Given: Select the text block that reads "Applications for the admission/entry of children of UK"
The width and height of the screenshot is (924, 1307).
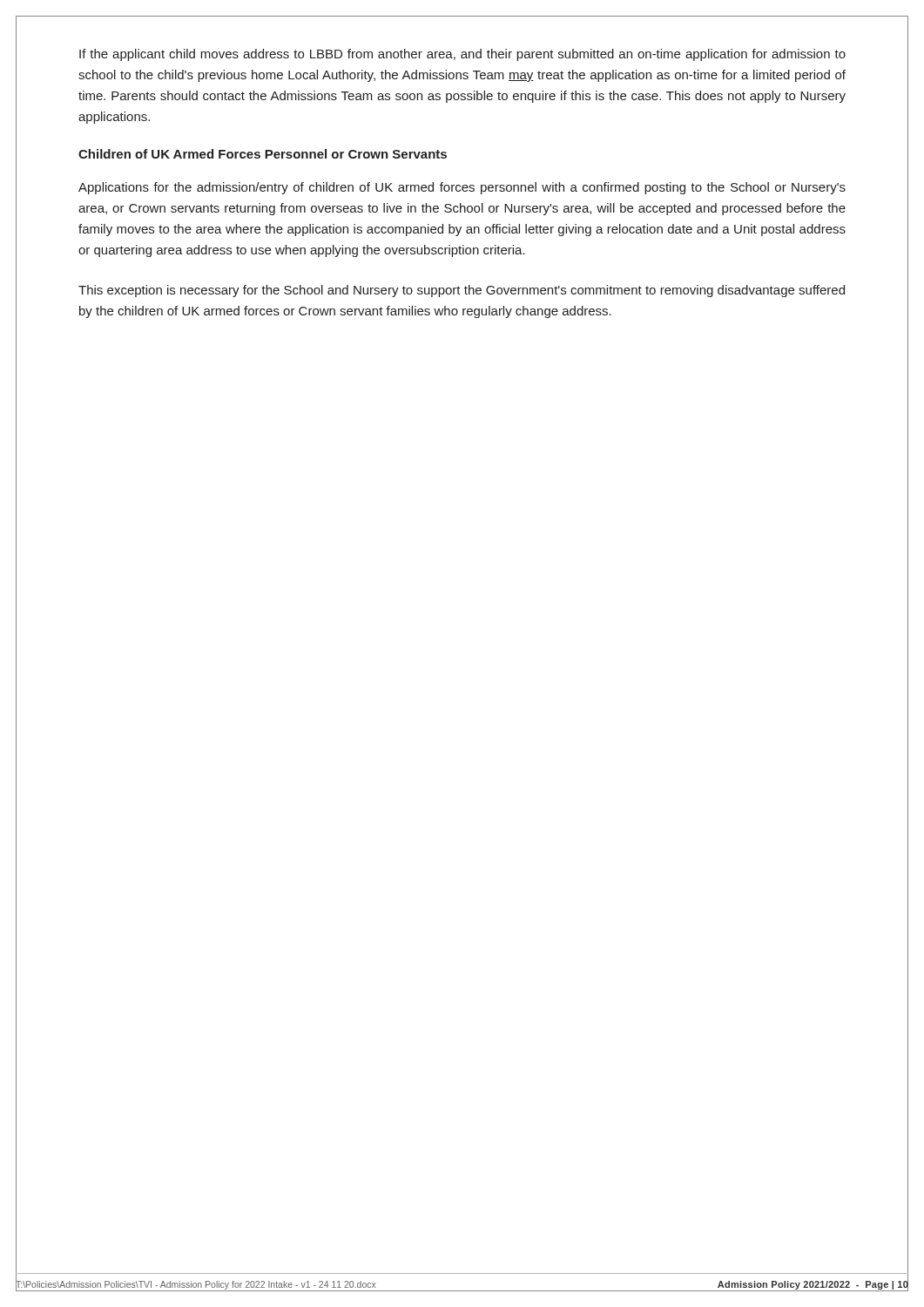Looking at the screenshot, I should pos(462,218).
